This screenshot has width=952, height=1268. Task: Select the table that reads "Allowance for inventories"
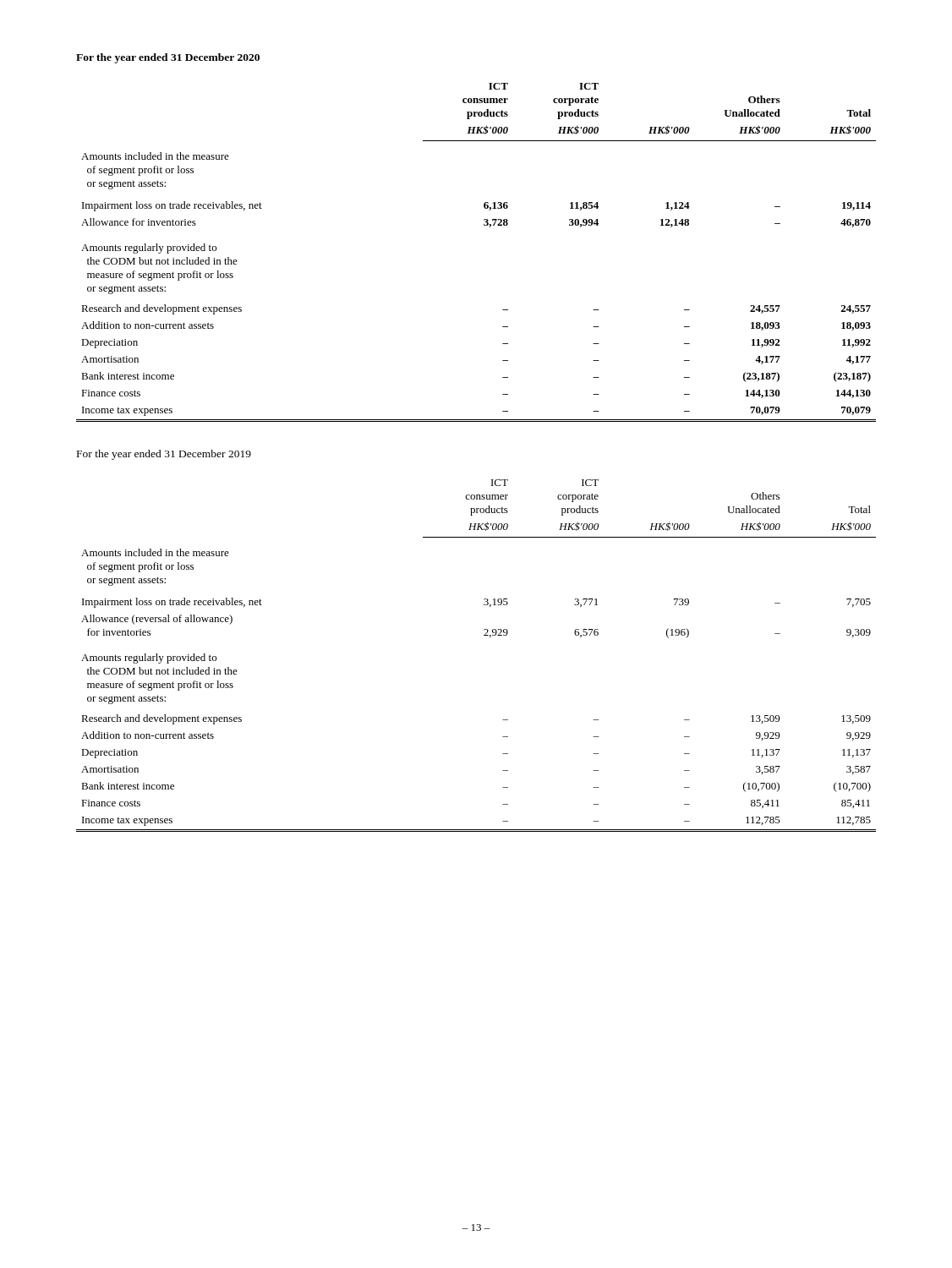click(x=476, y=250)
